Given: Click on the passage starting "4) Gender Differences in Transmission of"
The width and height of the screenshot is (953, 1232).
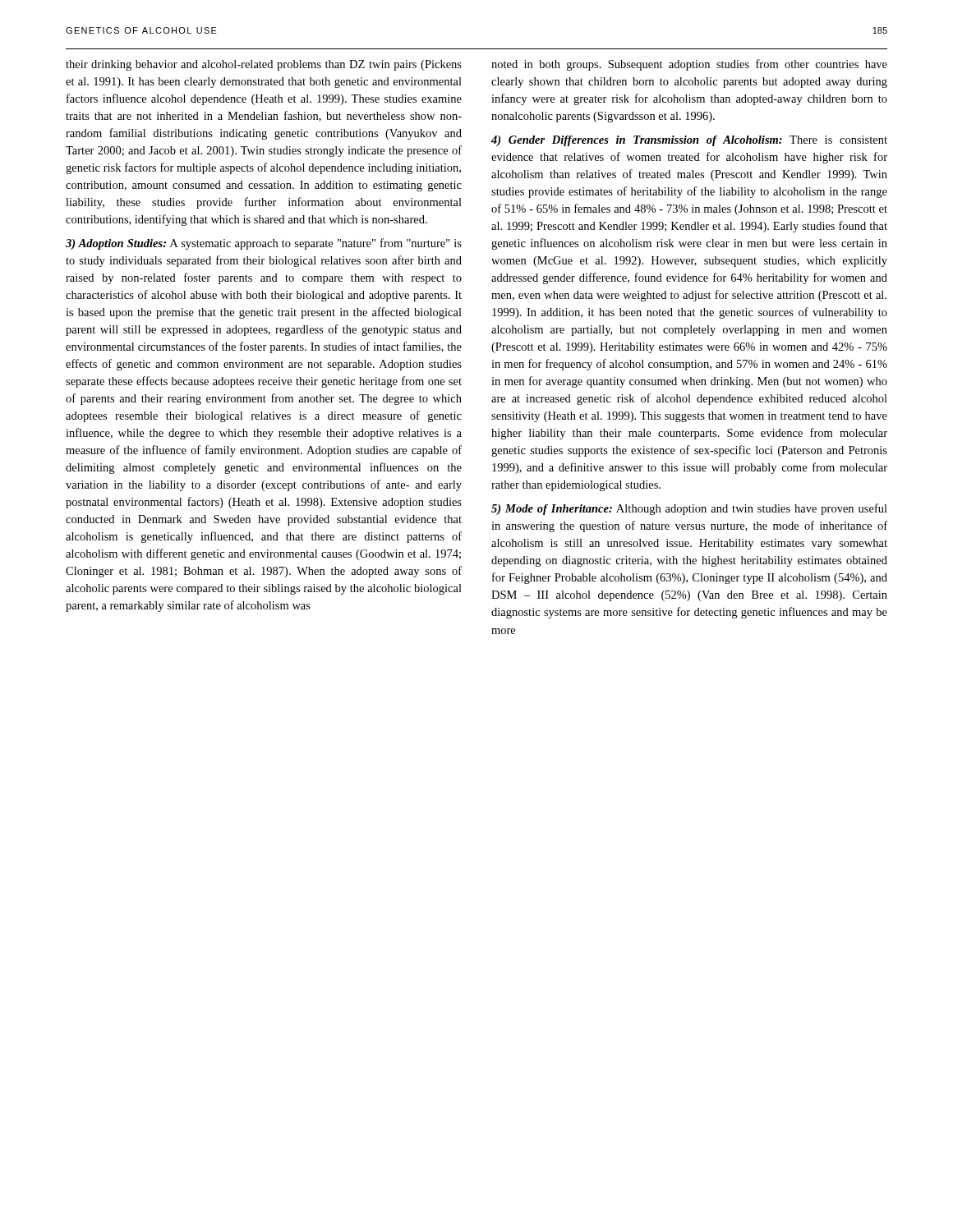Looking at the screenshot, I should coord(689,313).
